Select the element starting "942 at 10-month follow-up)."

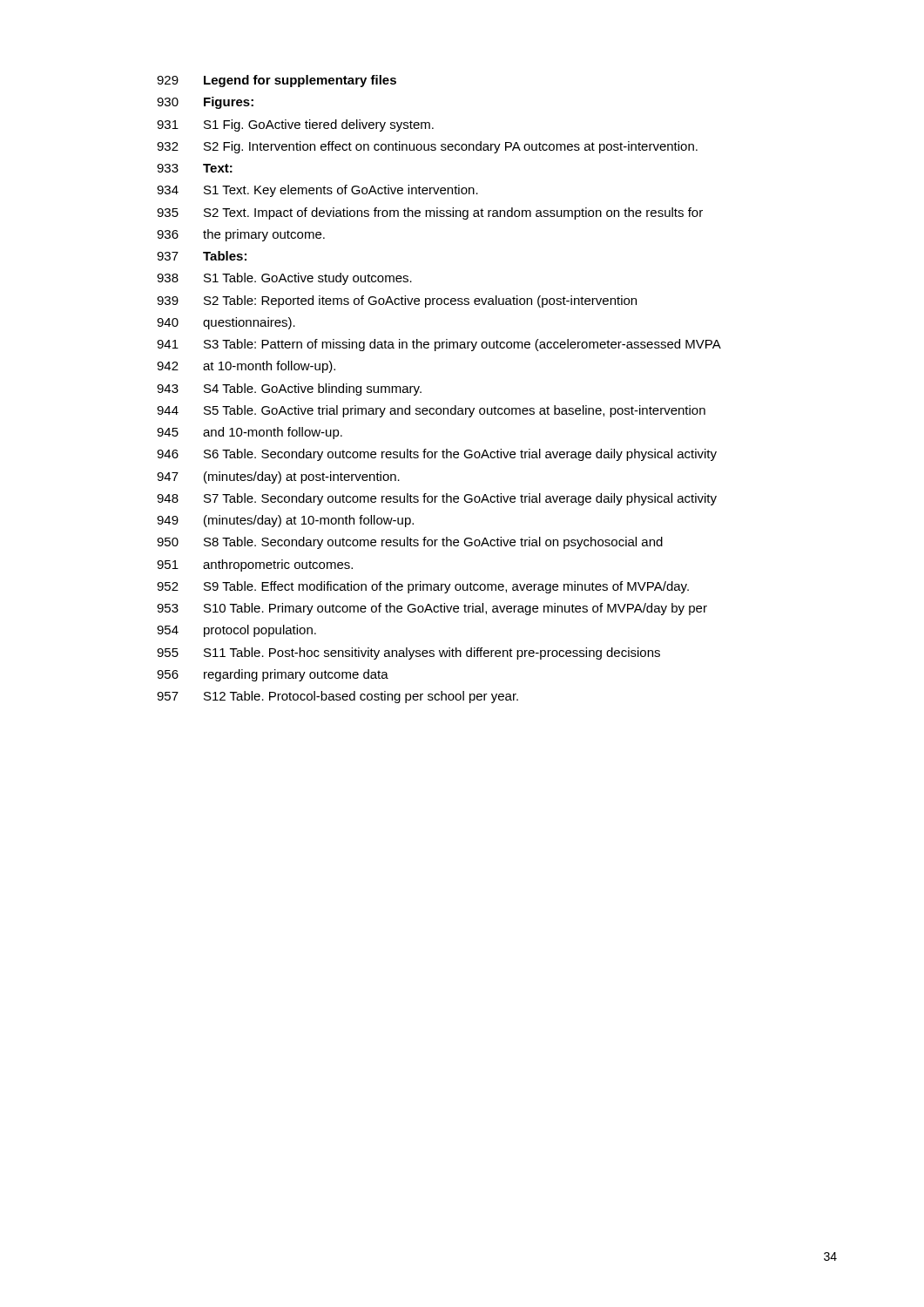point(246,367)
